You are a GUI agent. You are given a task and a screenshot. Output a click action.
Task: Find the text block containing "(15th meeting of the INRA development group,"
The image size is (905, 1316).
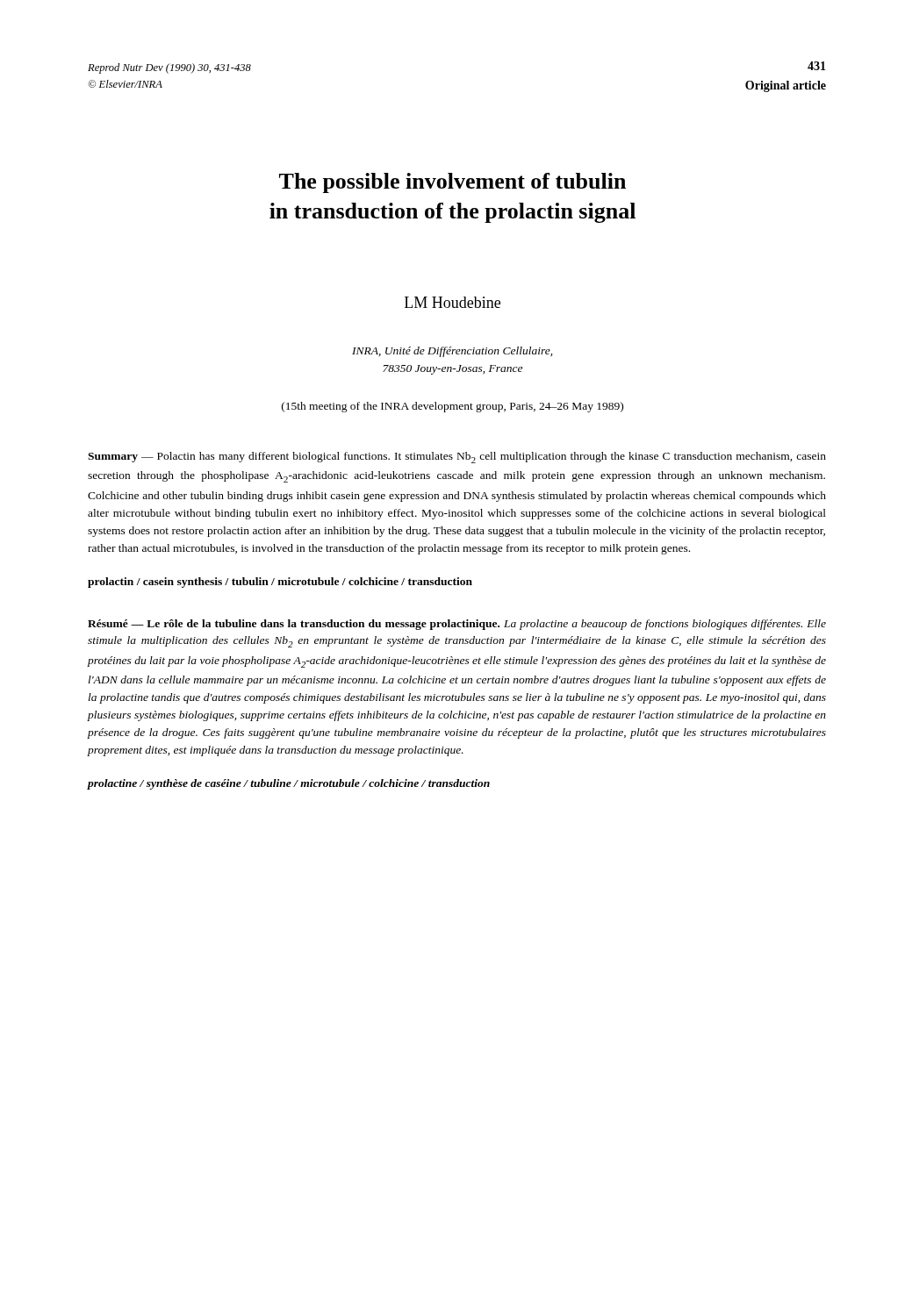[x=452, y=406]
